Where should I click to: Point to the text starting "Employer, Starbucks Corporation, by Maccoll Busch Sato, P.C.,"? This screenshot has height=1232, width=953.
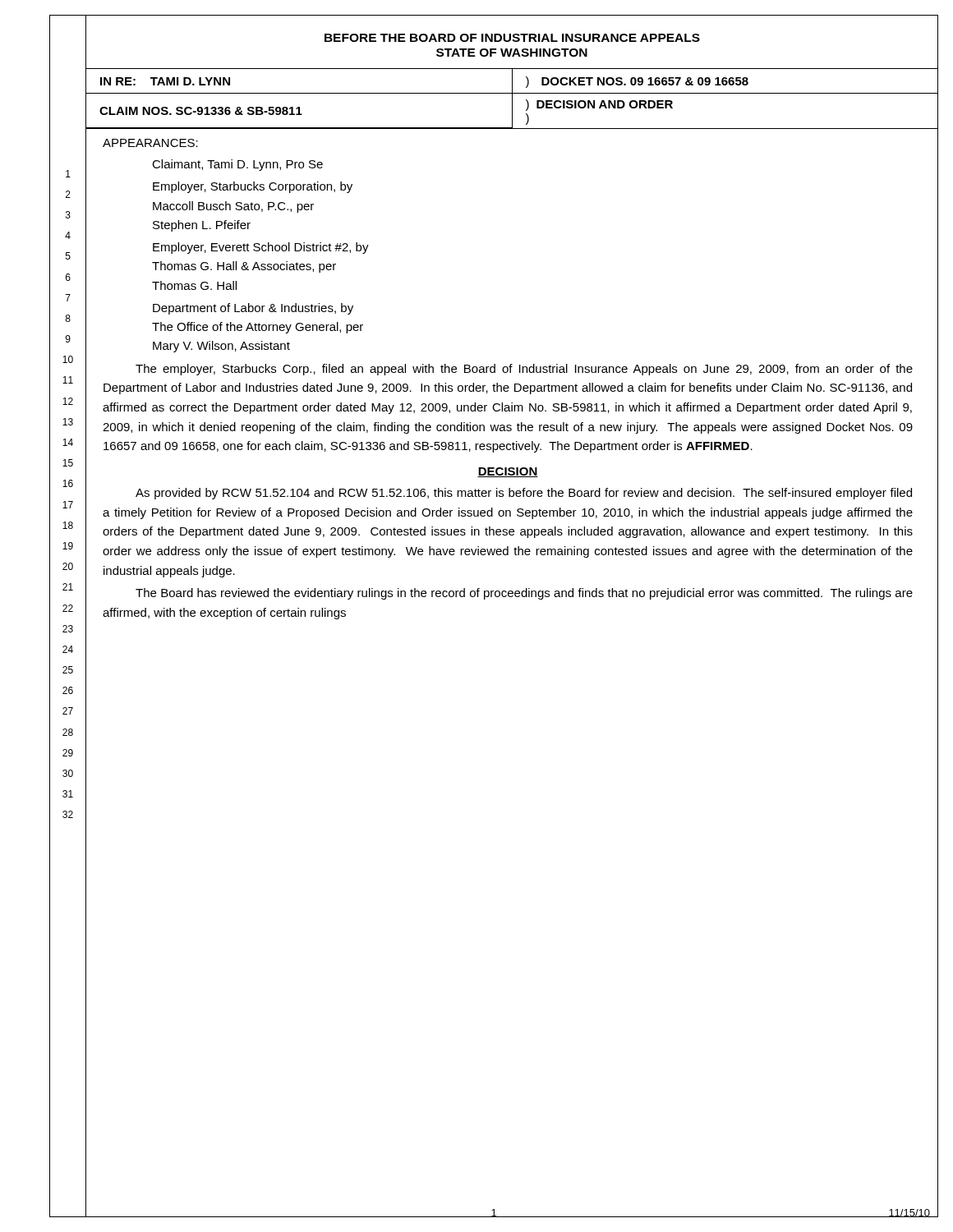tap(252, 205)
